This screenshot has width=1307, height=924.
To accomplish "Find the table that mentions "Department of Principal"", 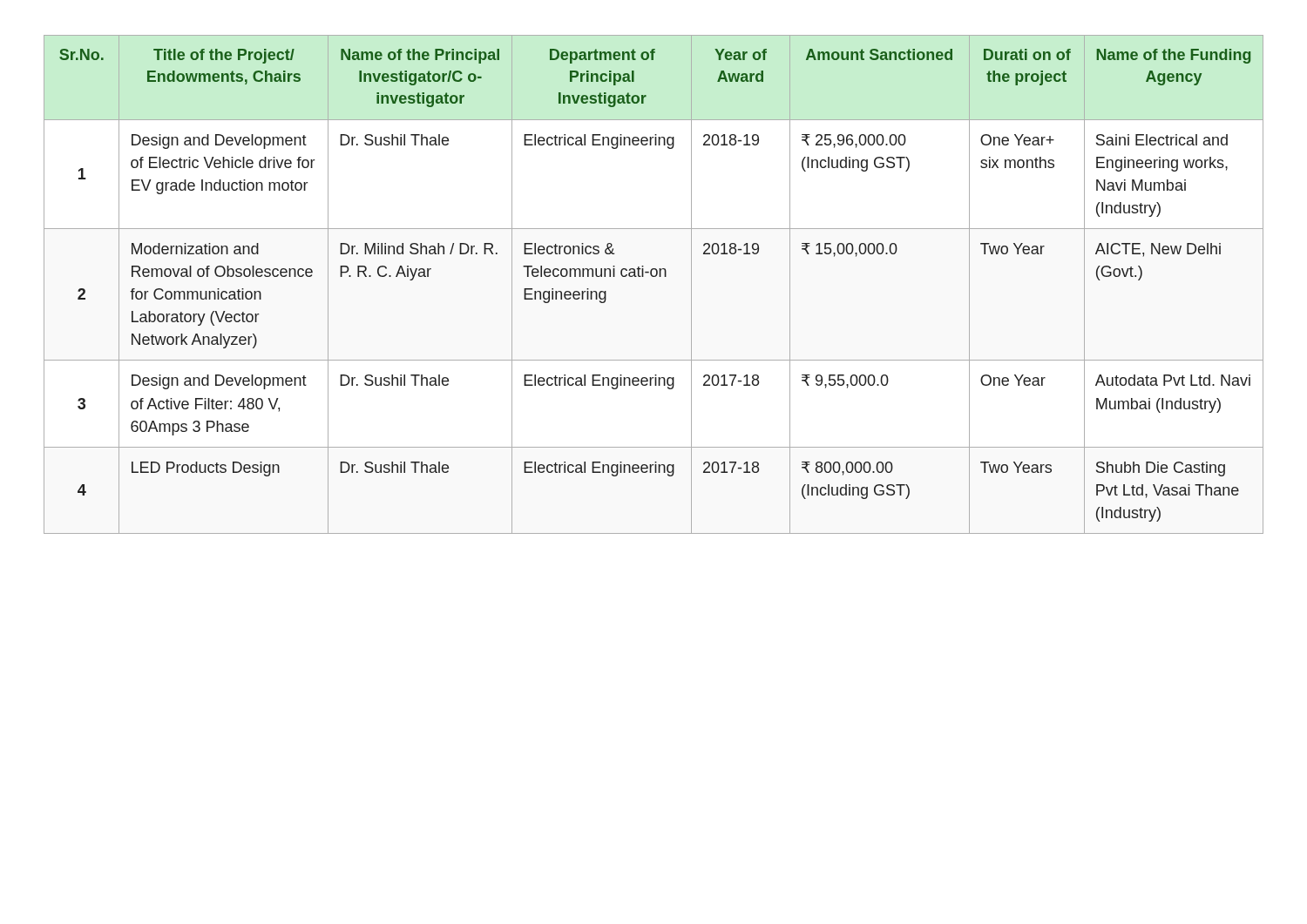I will tap(654, 284).
